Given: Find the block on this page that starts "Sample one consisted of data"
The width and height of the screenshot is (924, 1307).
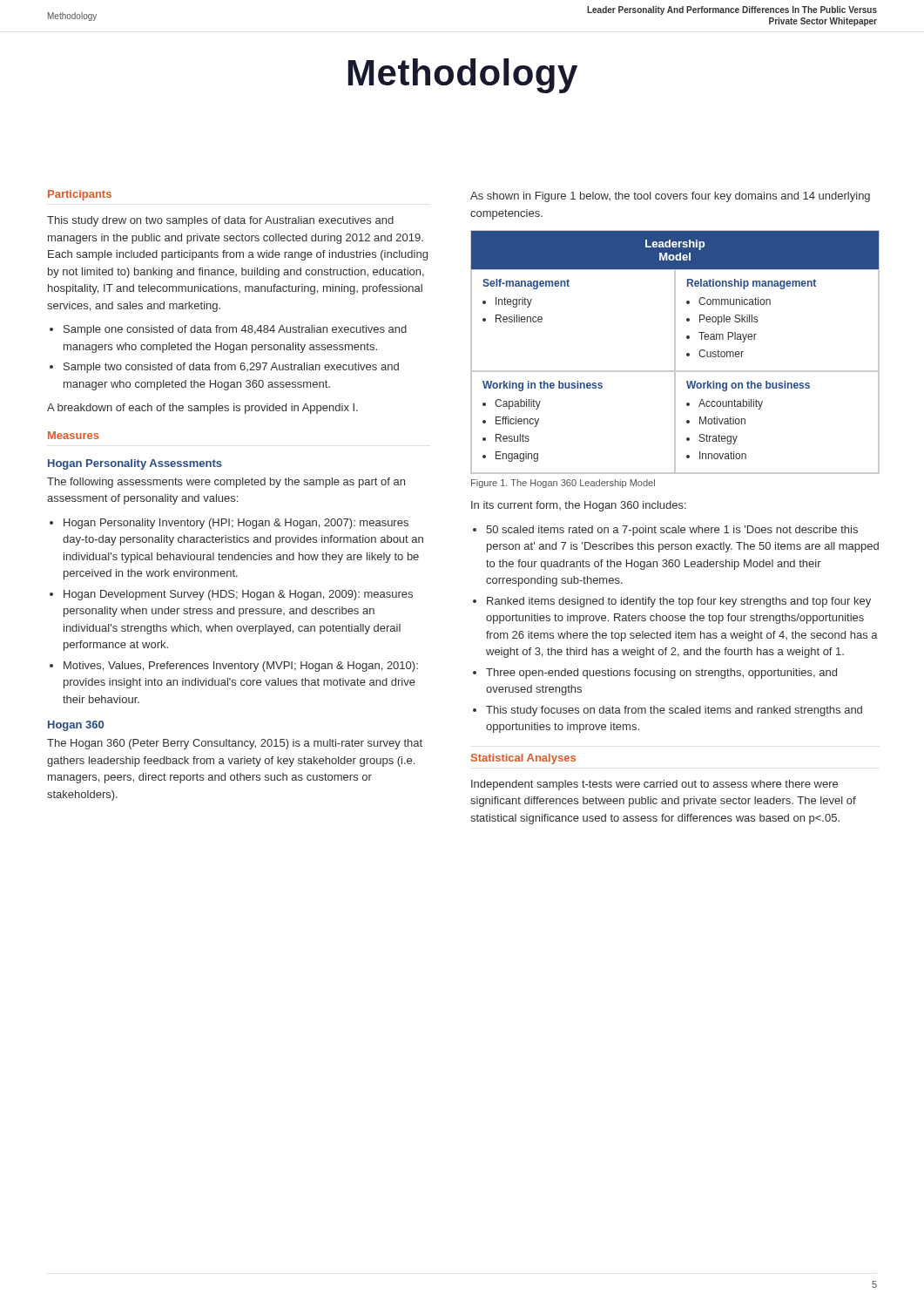Looking at the screenshot, I should [235, 337].
